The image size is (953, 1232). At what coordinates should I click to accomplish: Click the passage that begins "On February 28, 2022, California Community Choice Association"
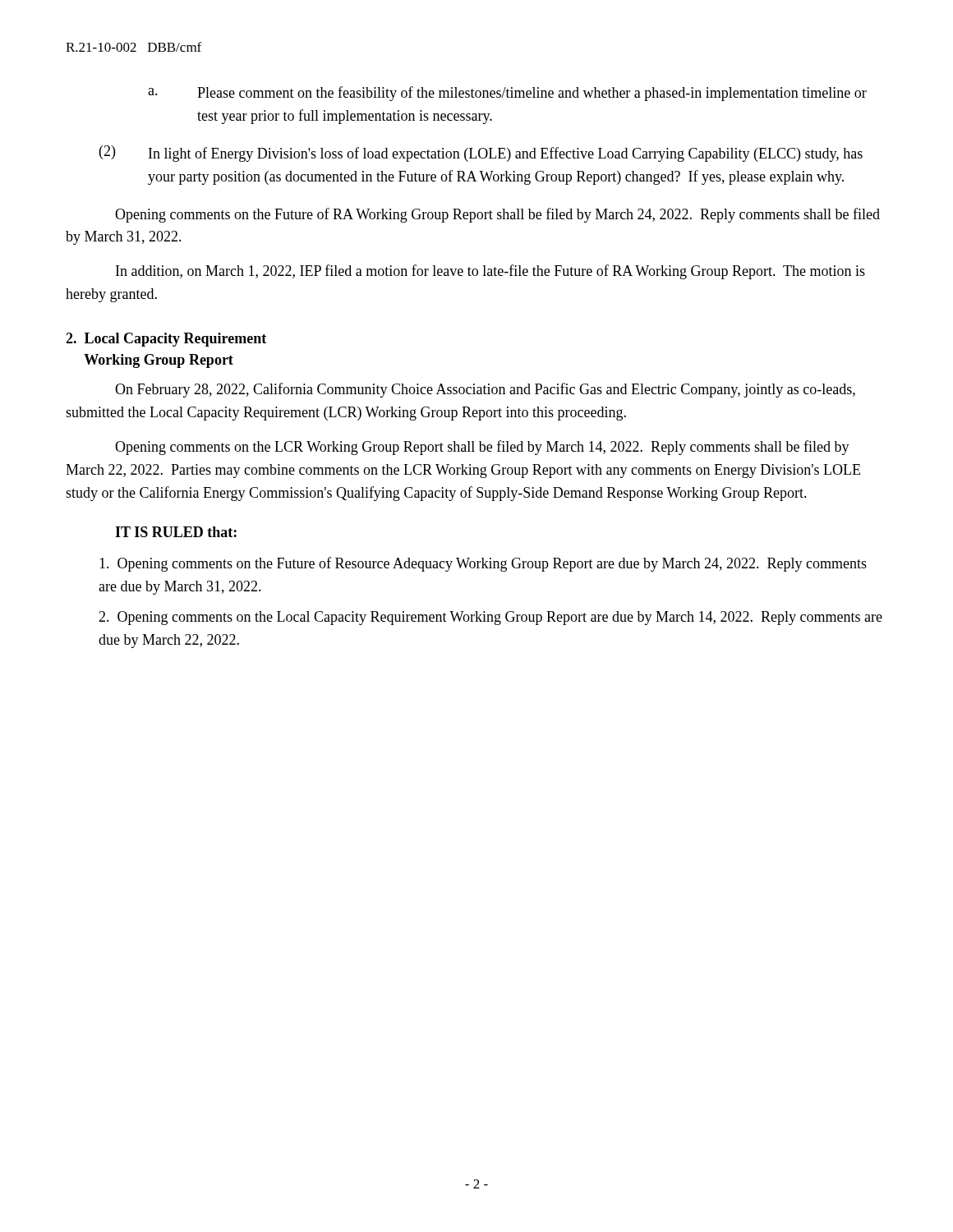pyautogui.click(x=476, y=402)
